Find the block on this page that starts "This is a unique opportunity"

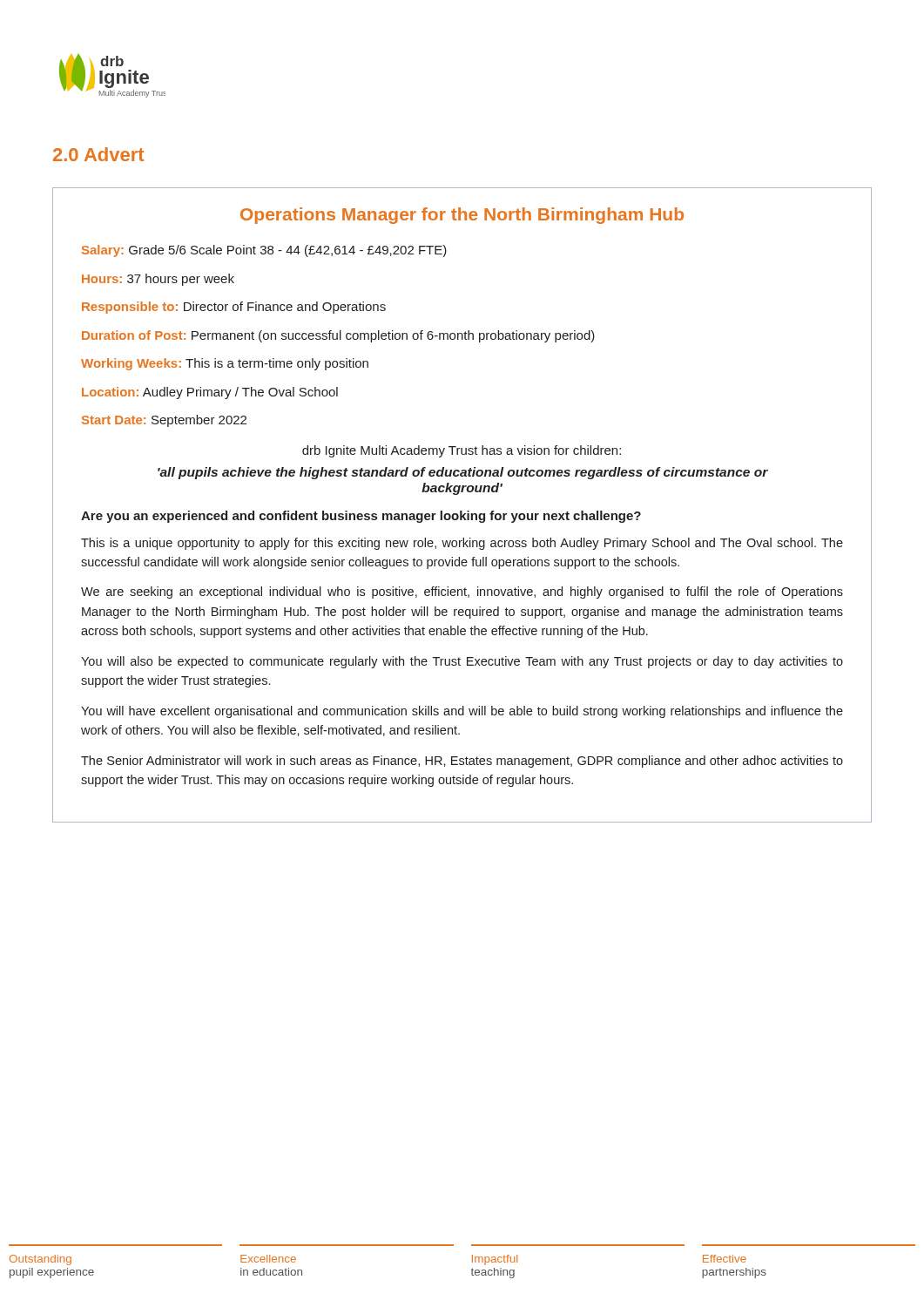[462, 552]
